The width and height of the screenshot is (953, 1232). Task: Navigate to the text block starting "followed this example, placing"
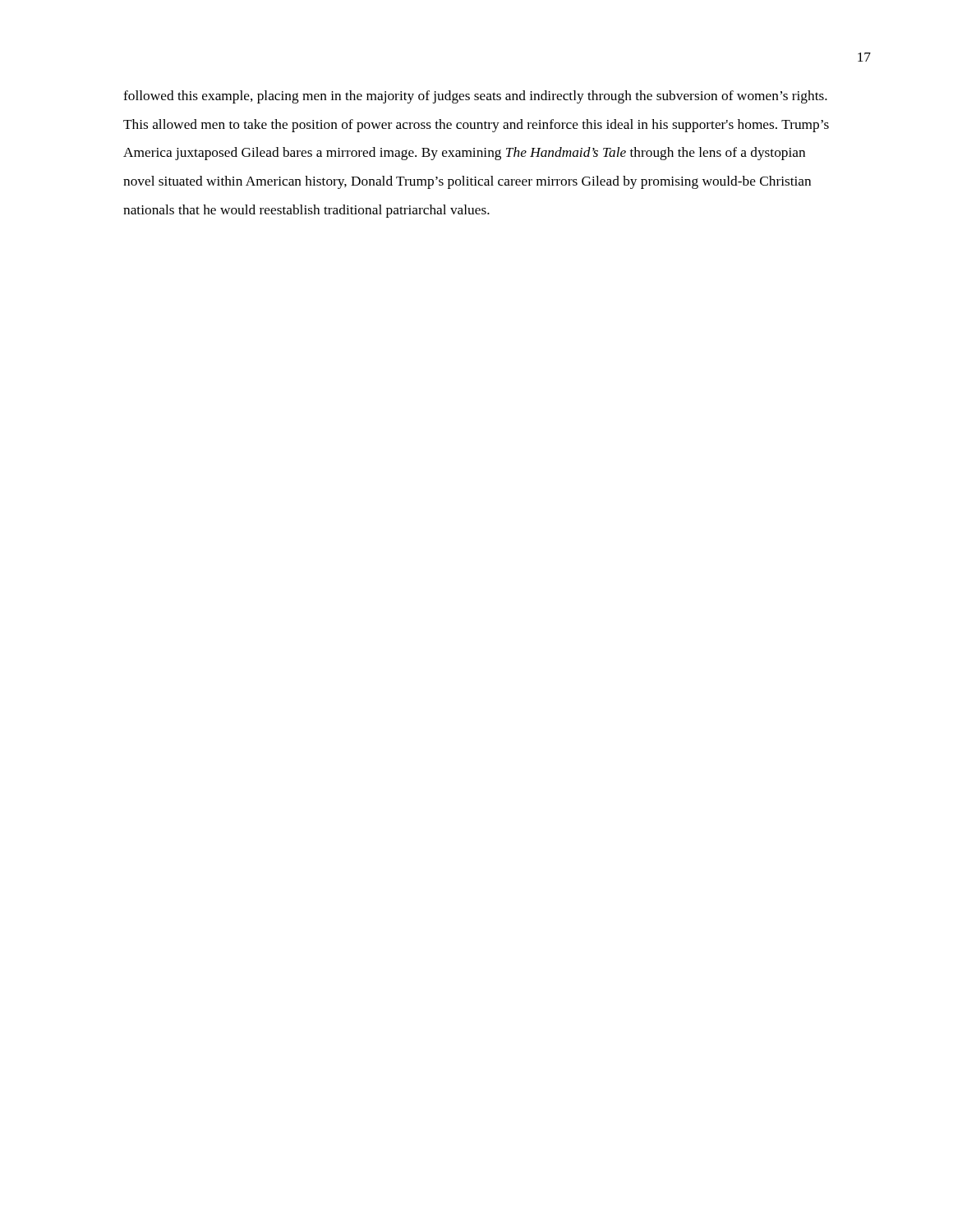(476, 153)
